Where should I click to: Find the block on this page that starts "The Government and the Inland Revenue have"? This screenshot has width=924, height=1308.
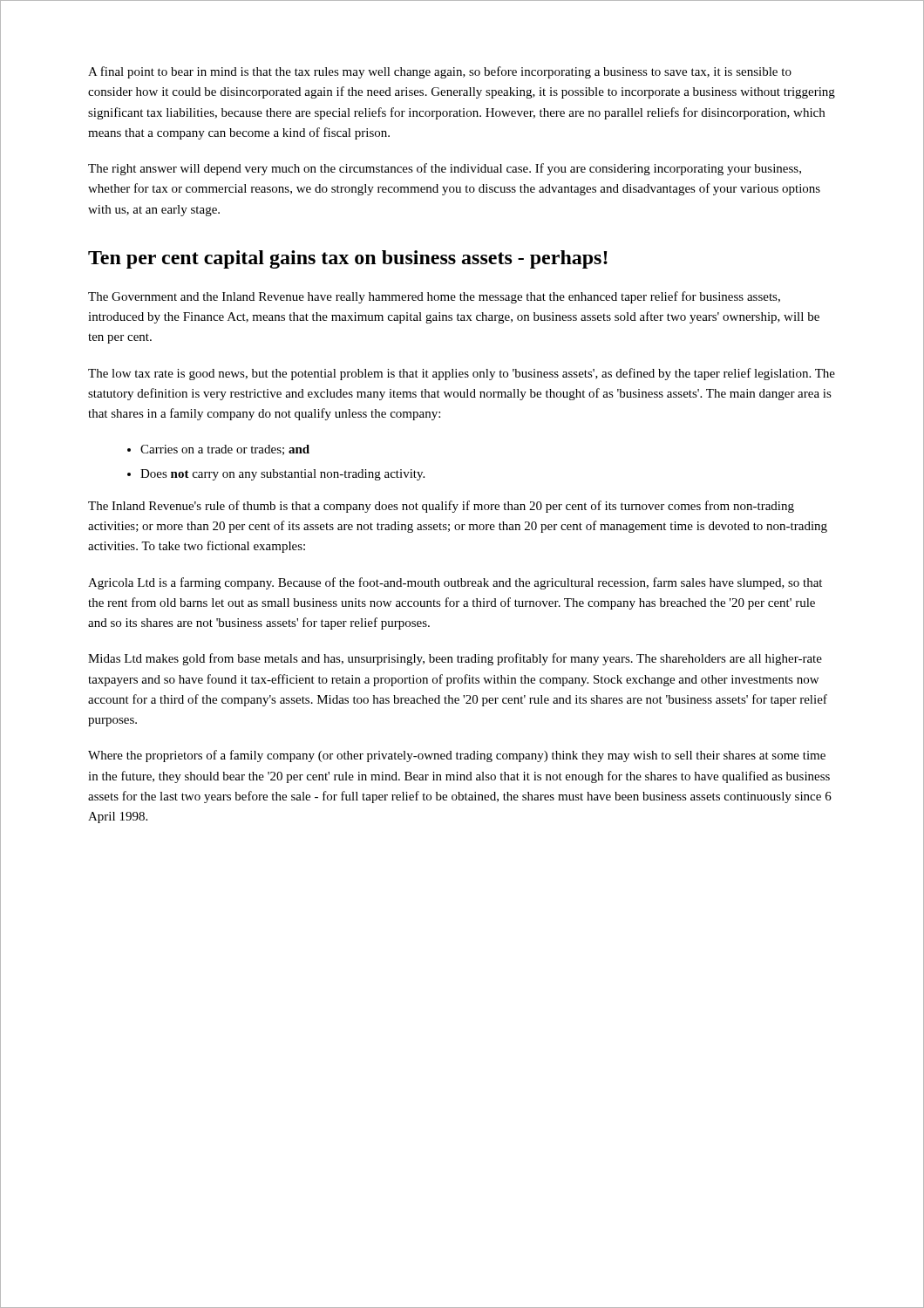pyautogui.click(x=454, y=317)
